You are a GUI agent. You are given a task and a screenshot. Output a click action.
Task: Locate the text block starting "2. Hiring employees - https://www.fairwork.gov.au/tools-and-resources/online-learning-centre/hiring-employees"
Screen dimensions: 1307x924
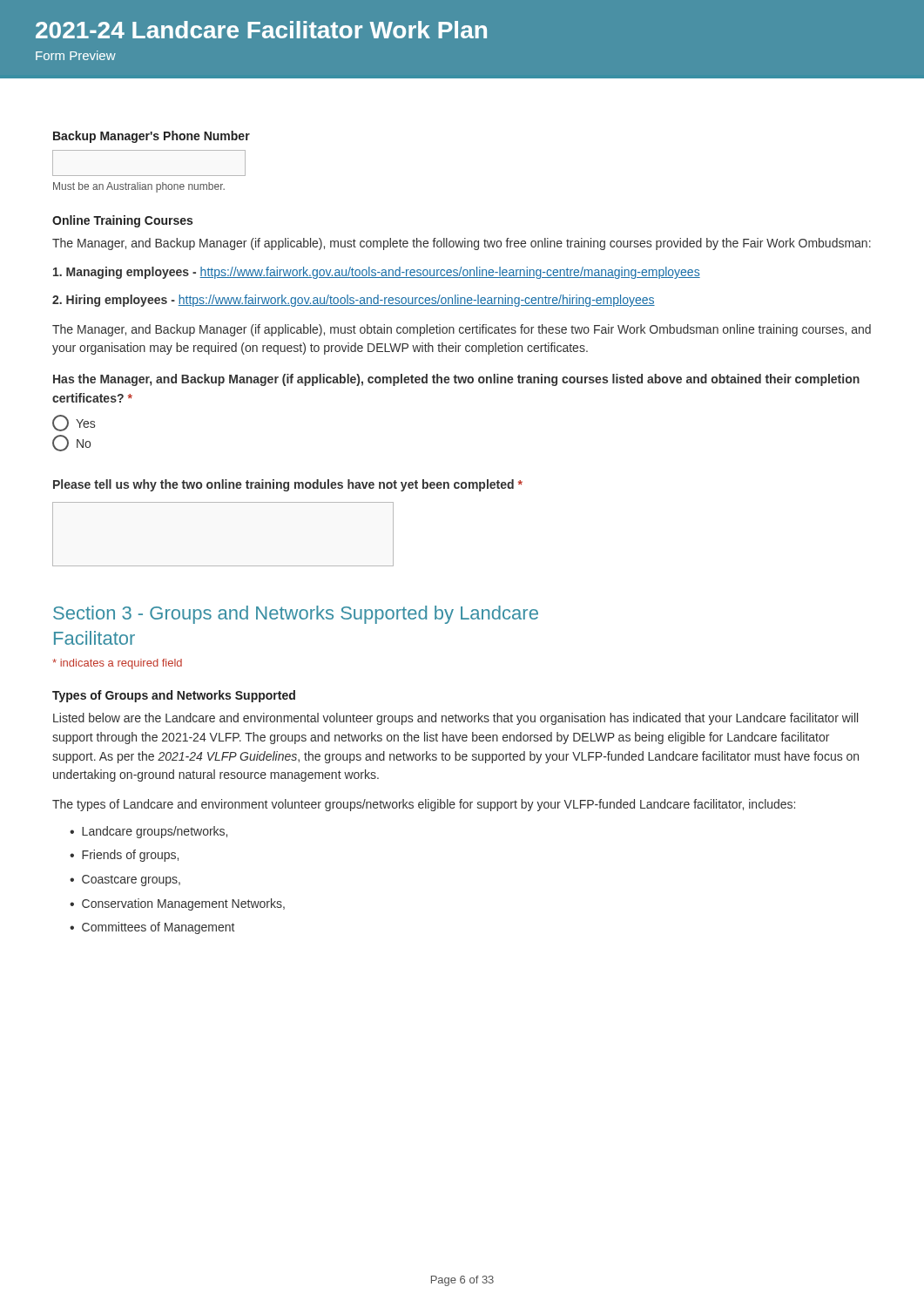[x=353, y=300]
